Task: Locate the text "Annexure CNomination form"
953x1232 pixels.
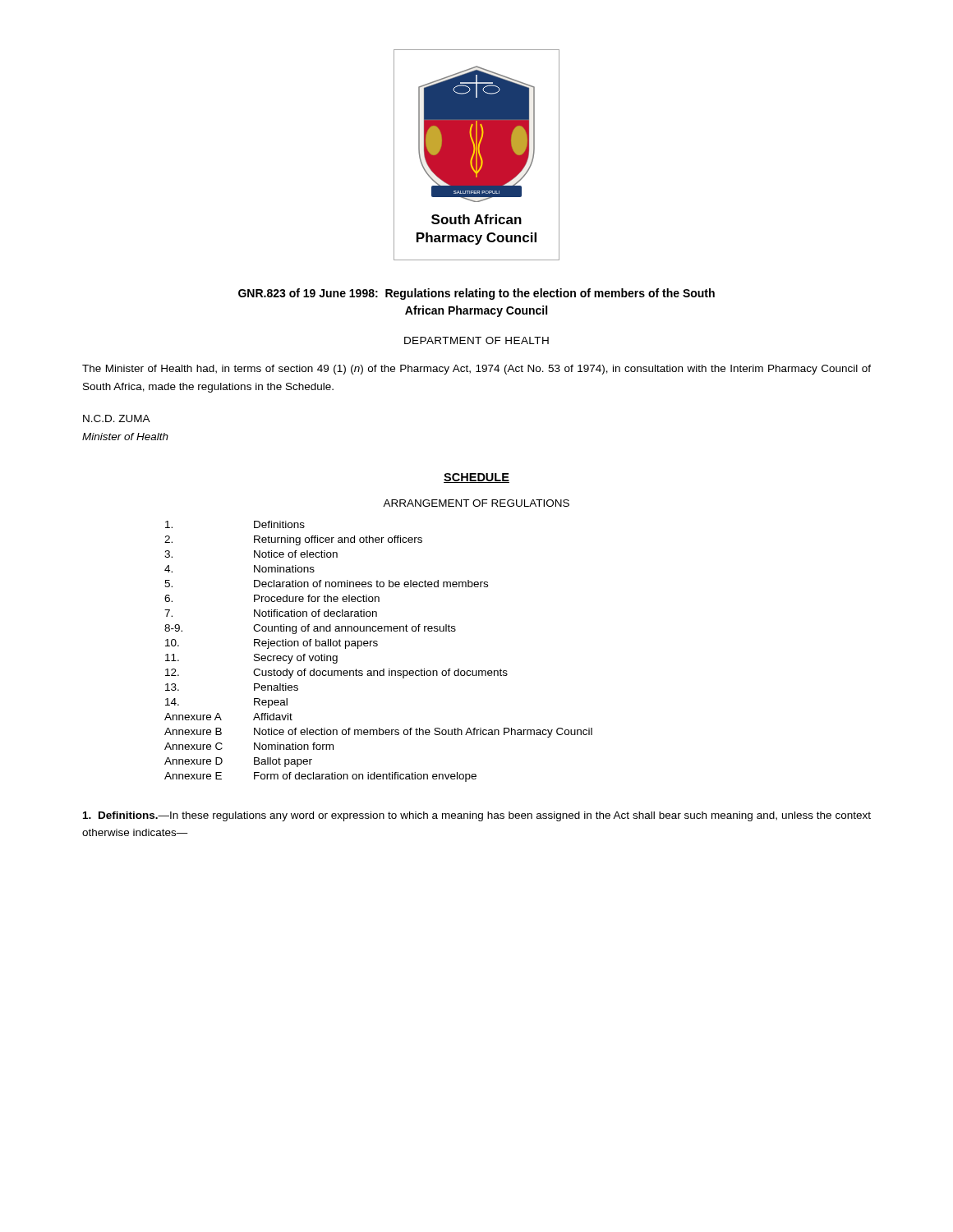Action: click(476, 746)
